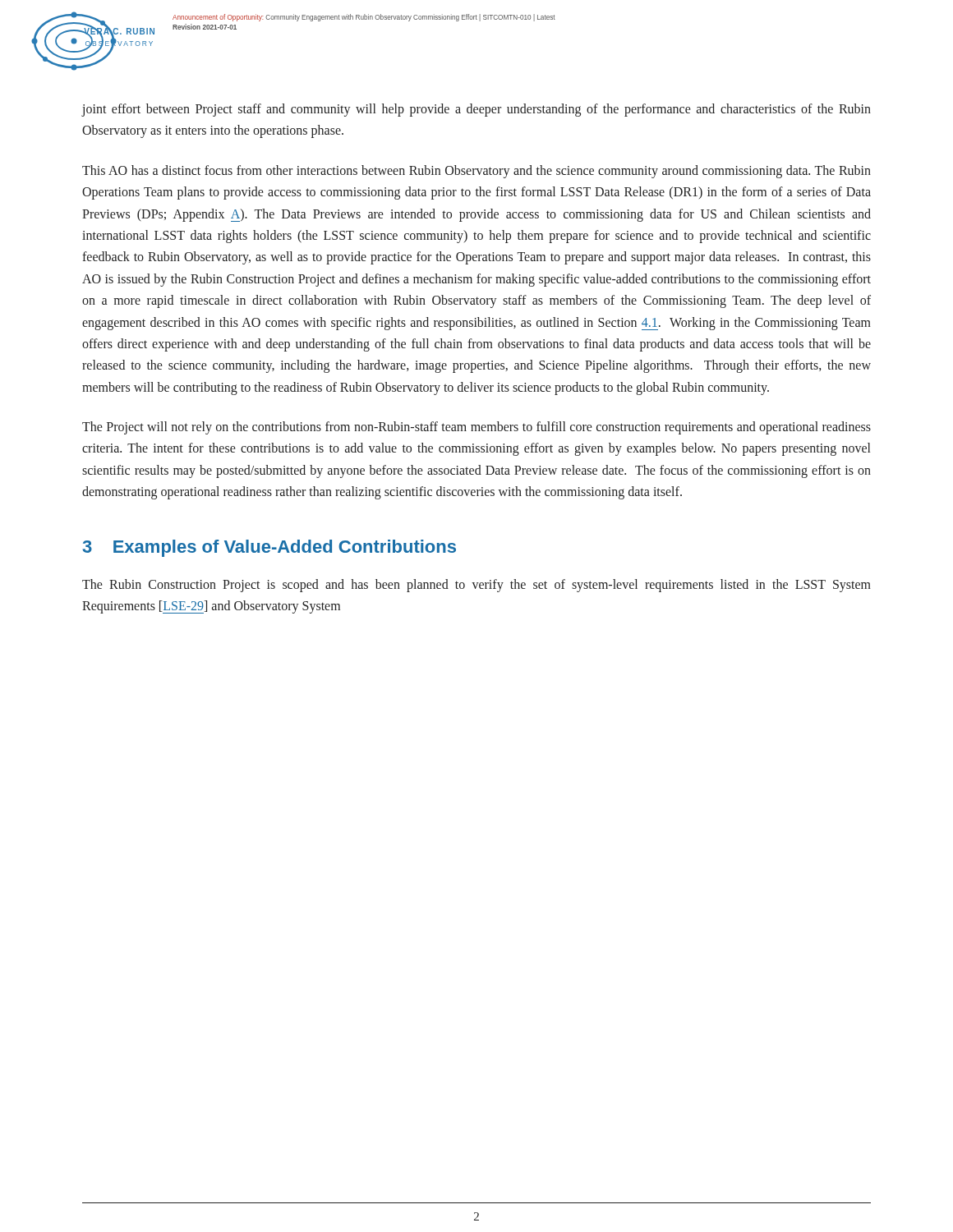Select the section header that says "3 Examples of Value-Added Contributions"
953x1232 pixels.
[x=269, y=546]
